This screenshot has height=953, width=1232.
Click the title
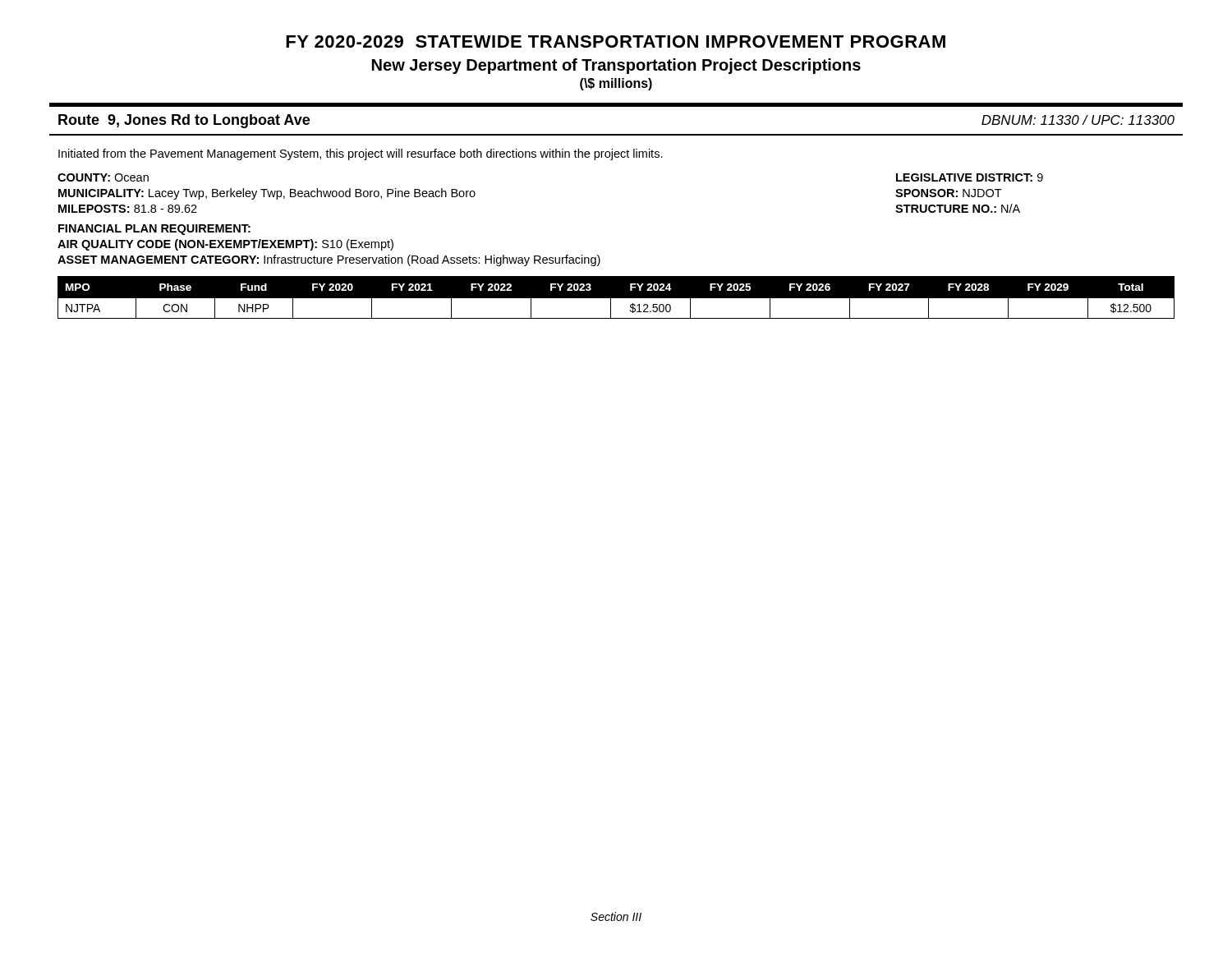[616, 61]
